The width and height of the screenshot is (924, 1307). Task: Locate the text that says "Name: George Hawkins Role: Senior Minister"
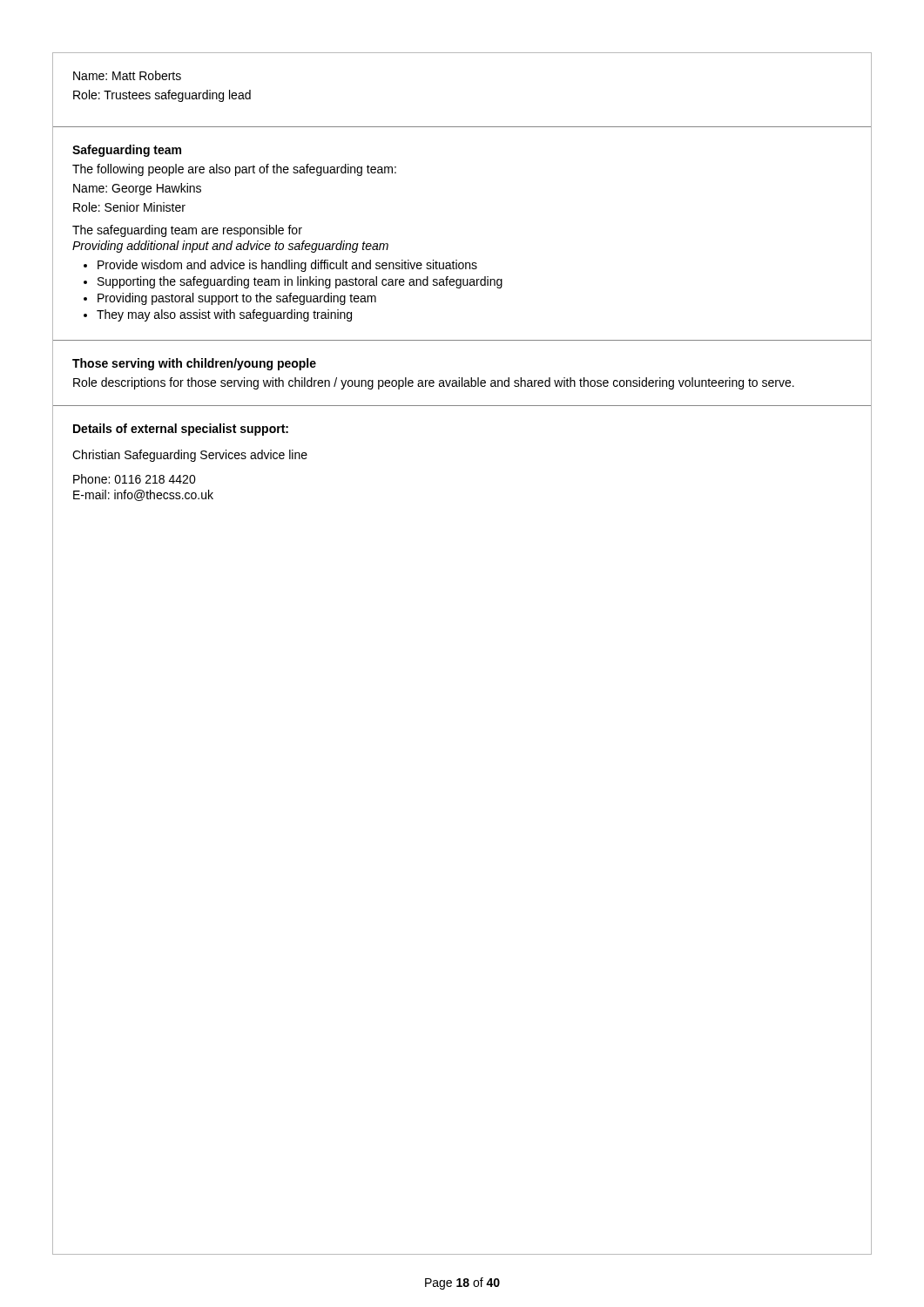pos(137,189)
